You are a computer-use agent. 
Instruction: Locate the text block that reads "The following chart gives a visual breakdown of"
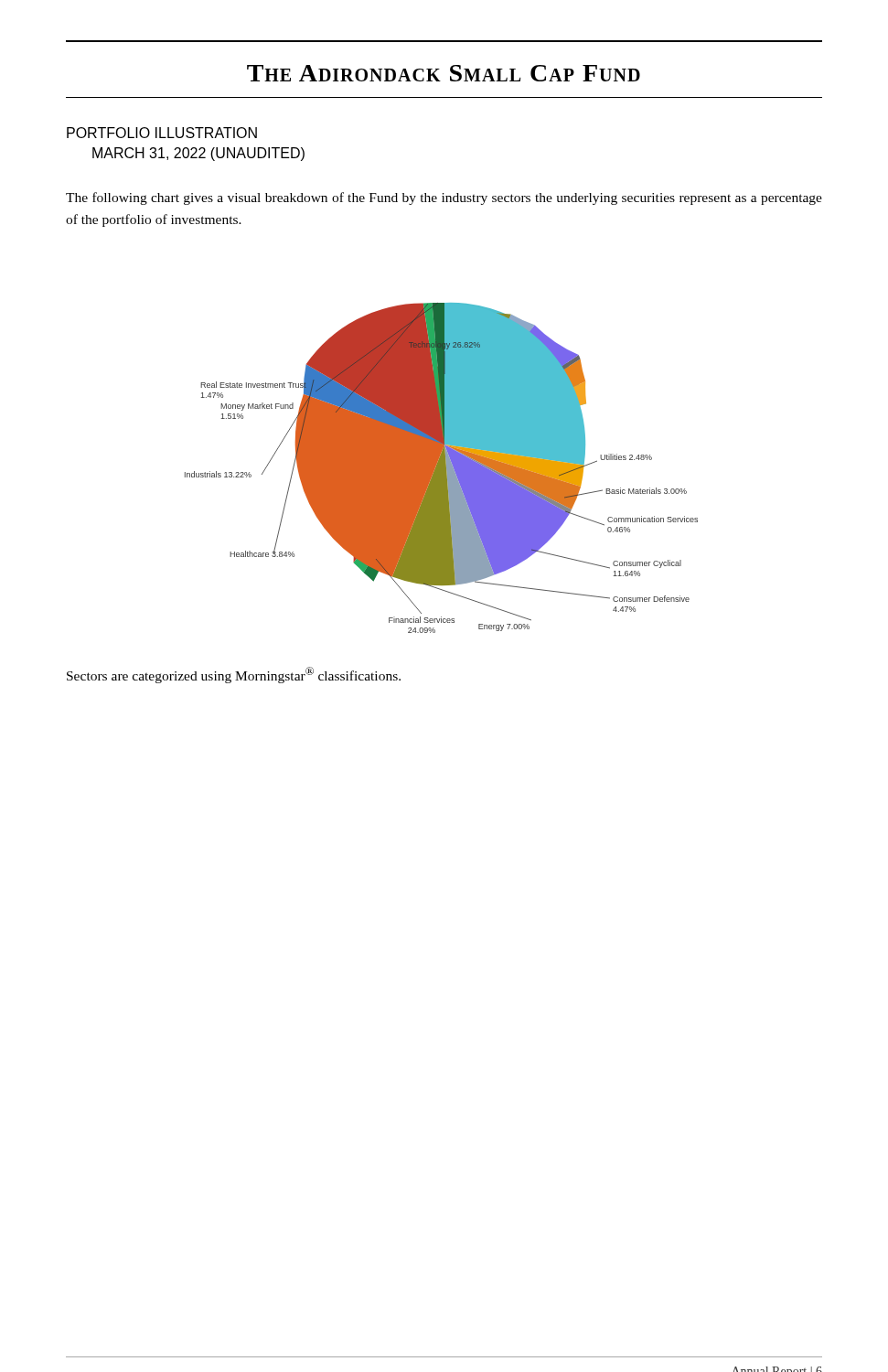pyautogui.click(x=444, y=208)
